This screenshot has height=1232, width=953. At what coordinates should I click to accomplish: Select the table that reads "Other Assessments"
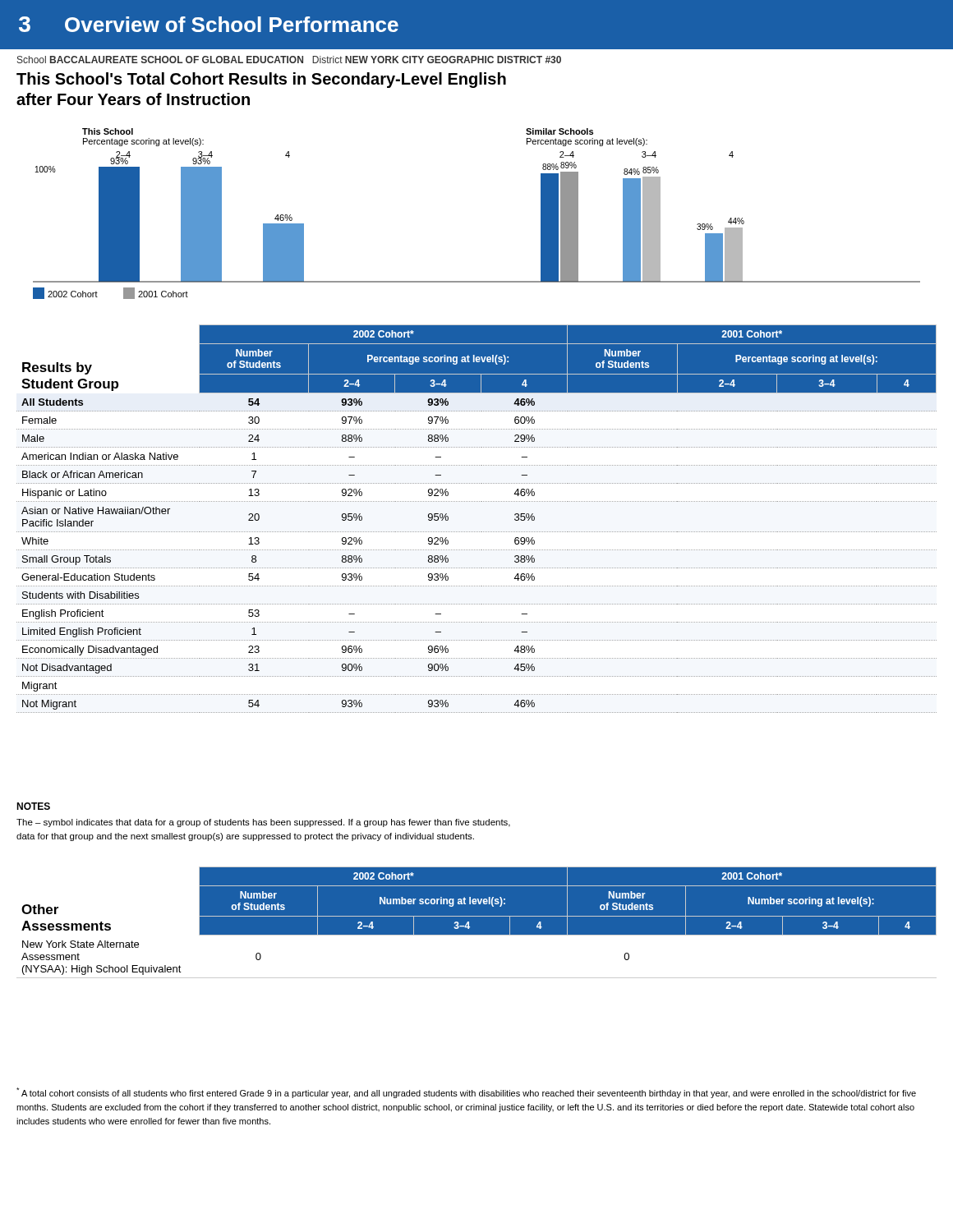tap(476, 922)
